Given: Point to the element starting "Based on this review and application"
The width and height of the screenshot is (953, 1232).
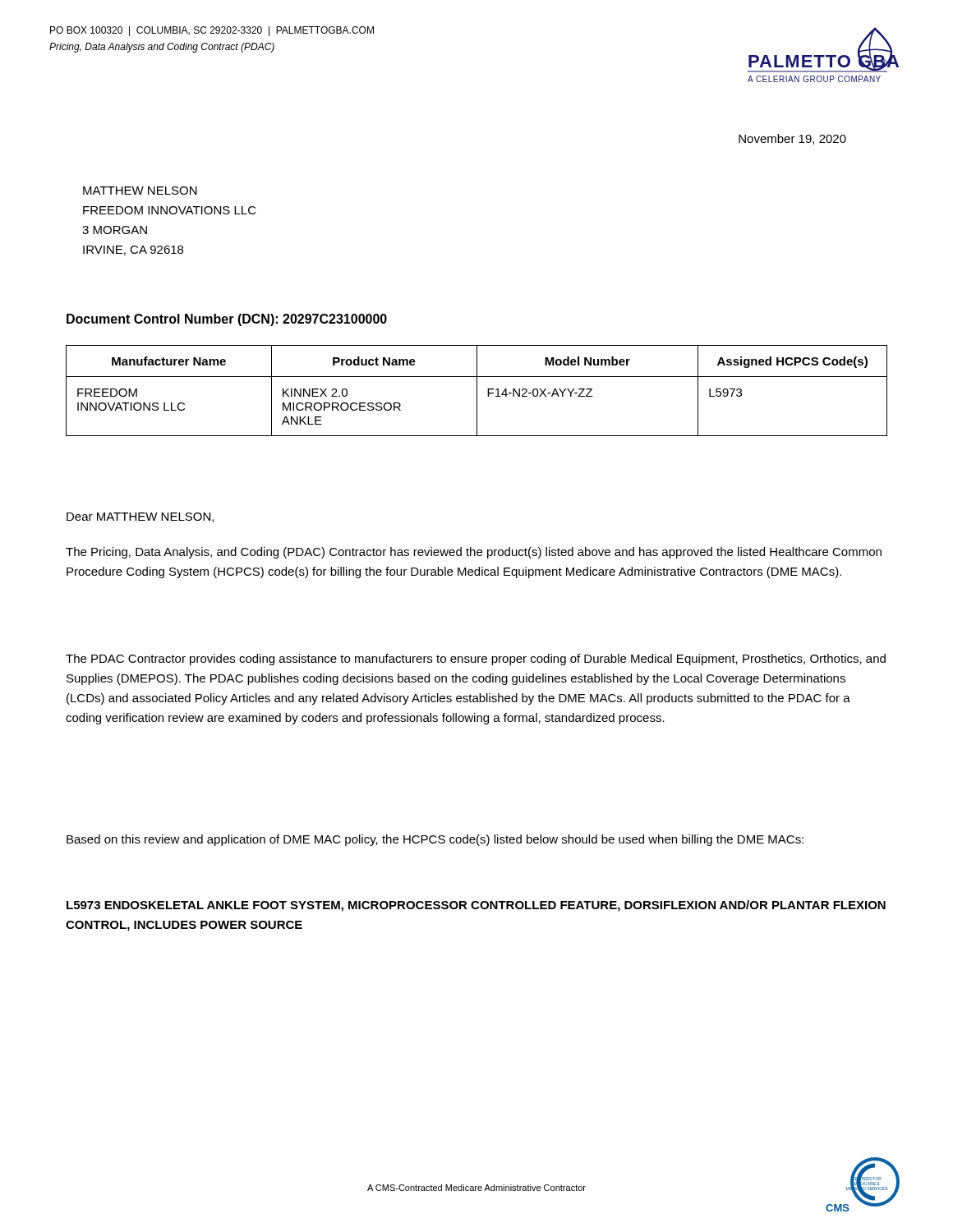Looking at the screenshot, I should coord(435,839).
